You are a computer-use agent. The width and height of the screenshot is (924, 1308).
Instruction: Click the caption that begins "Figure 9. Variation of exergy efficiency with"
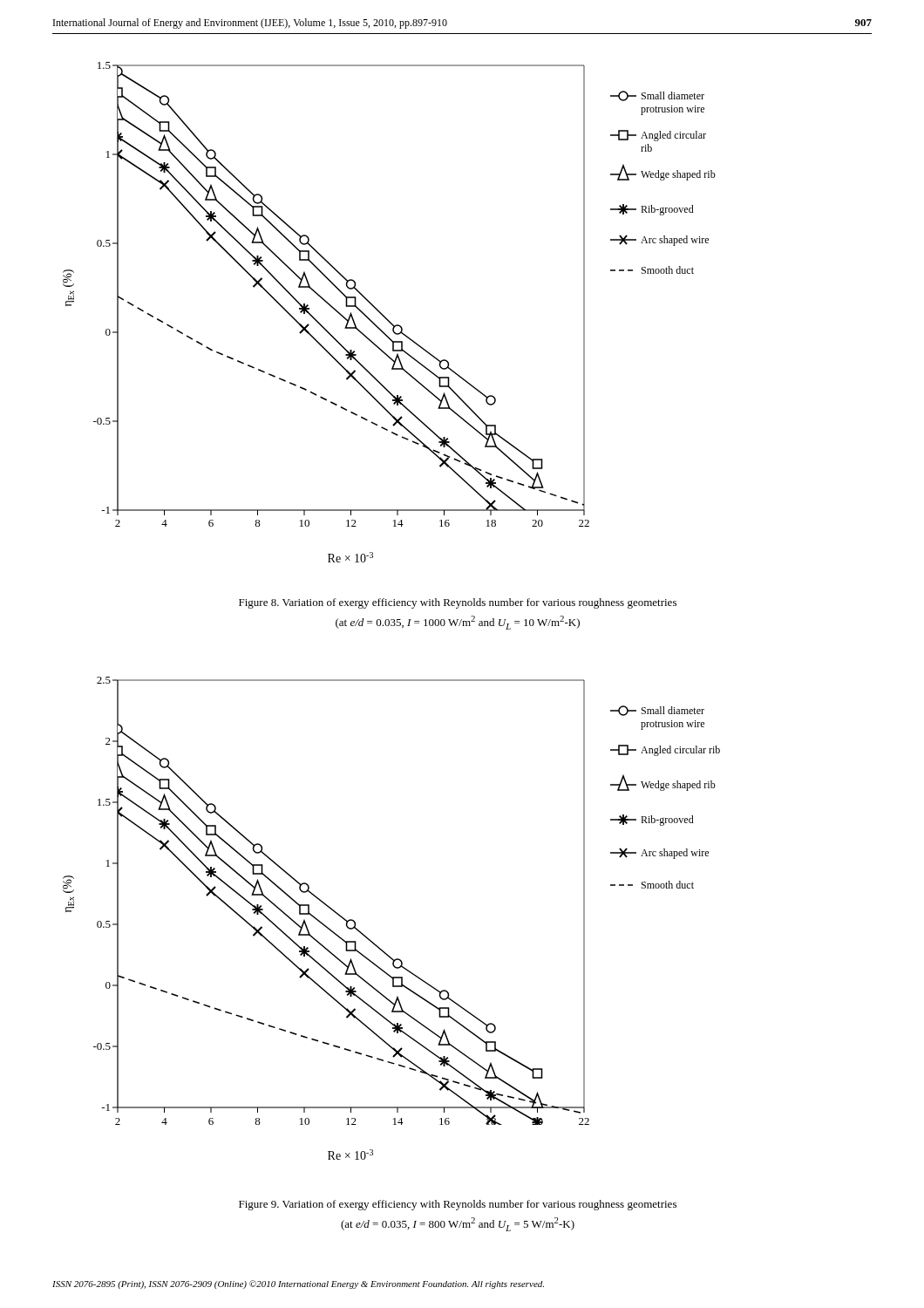pos(458,1215)
